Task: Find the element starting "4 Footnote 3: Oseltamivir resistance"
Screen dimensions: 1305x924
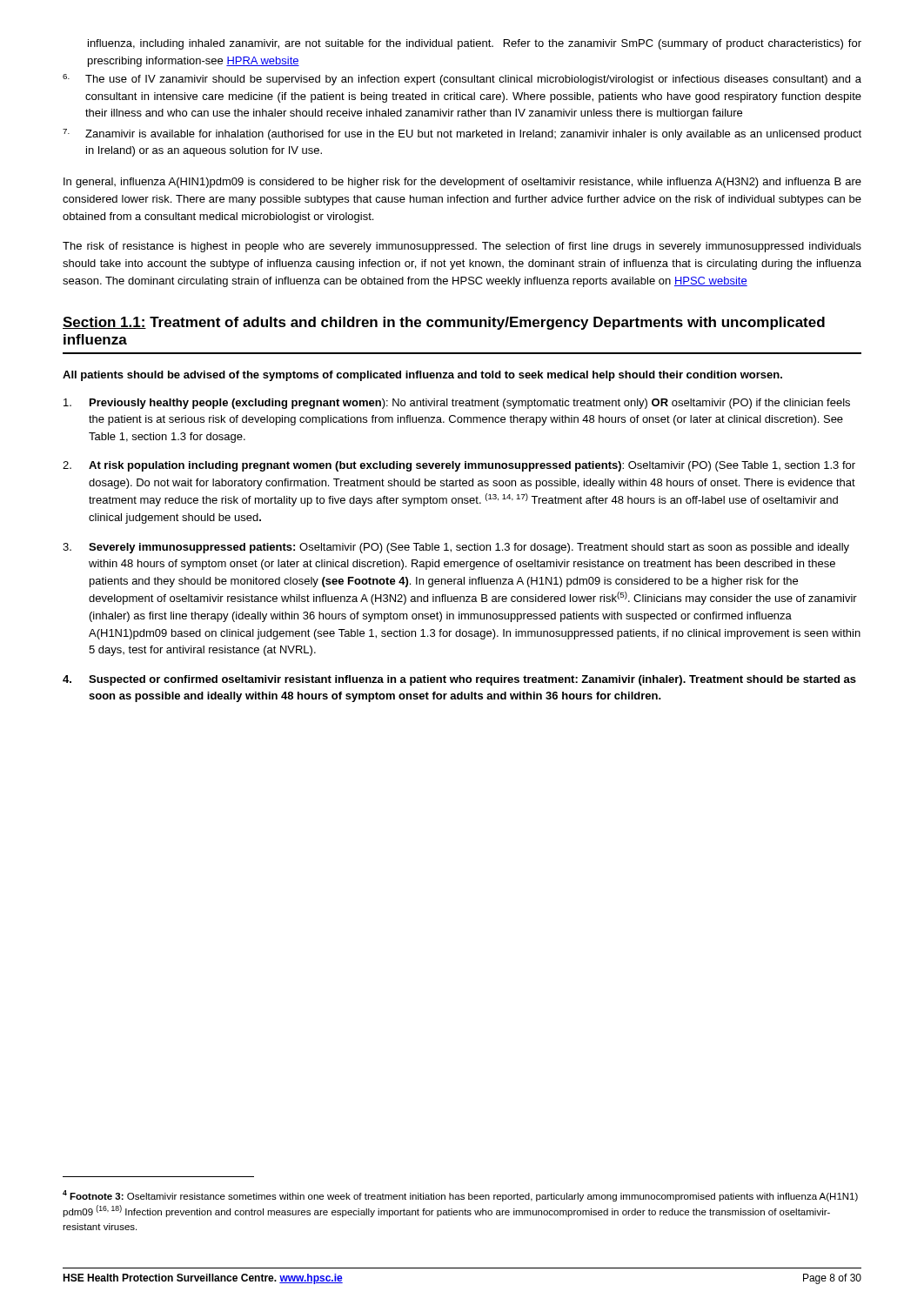Action: 462,1205
